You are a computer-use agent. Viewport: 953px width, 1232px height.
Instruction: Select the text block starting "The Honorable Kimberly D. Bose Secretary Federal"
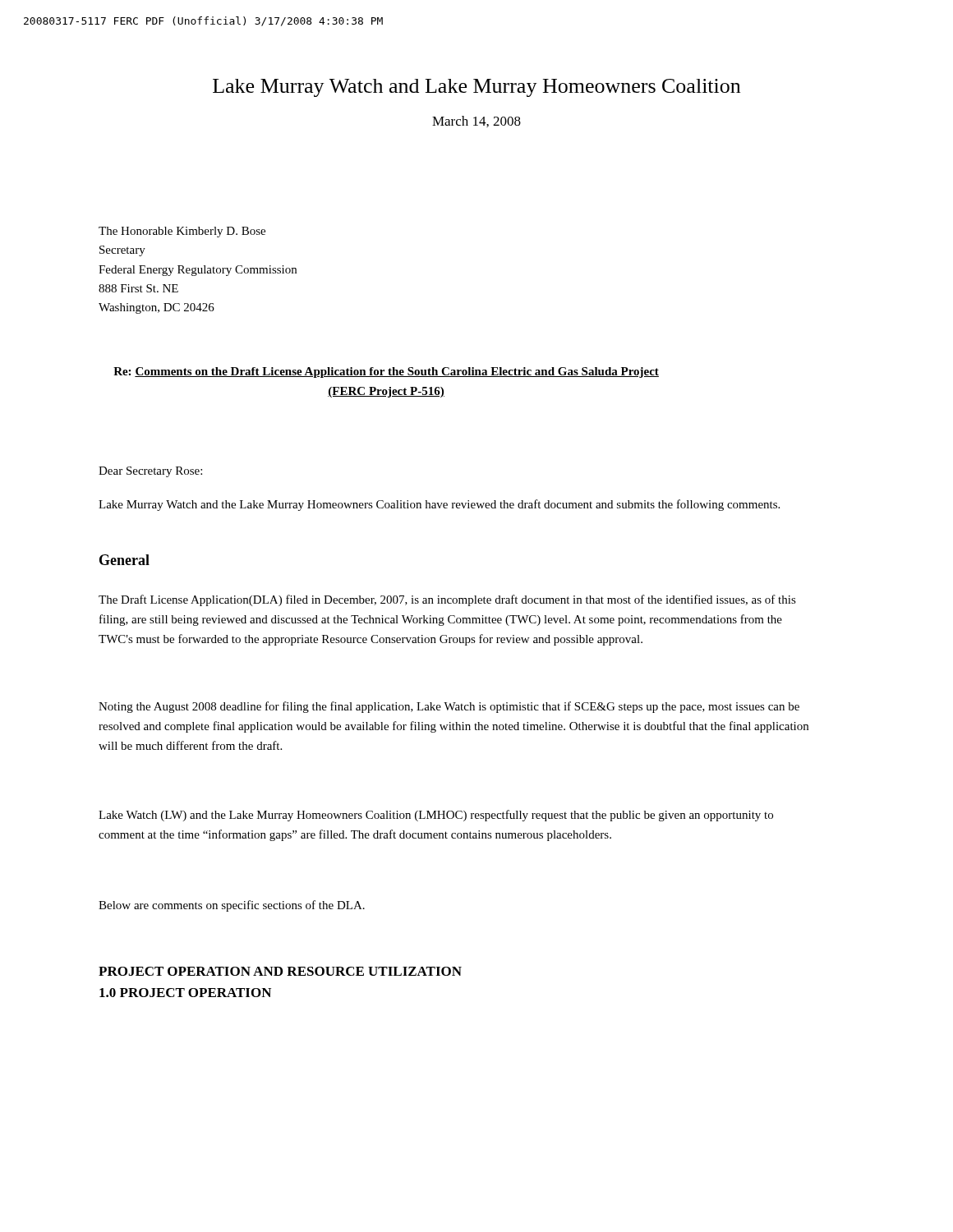[198, 269]
